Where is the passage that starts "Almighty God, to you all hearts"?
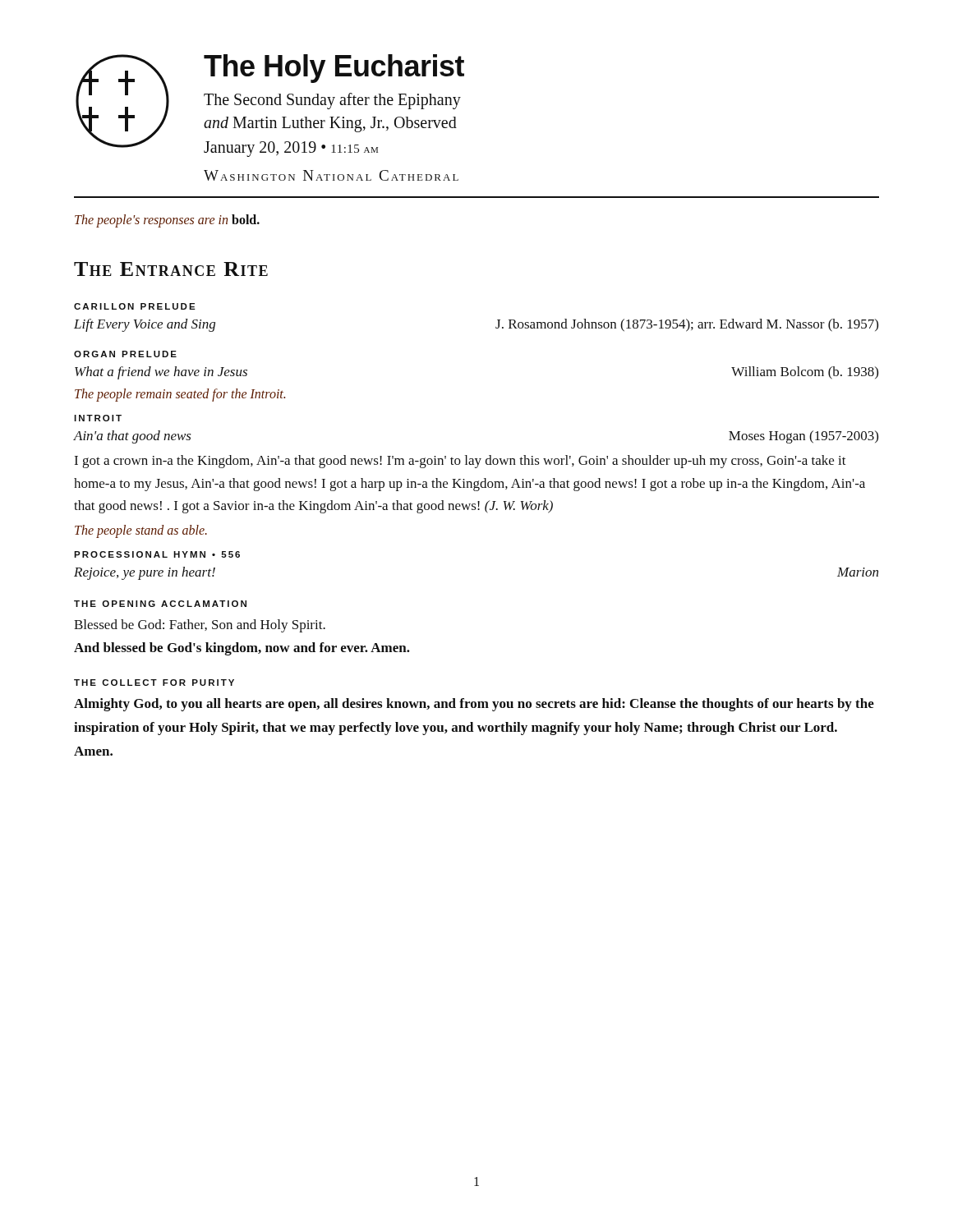Image resolution: width=953 pixels, height=1232 pixels. point(476,728)
